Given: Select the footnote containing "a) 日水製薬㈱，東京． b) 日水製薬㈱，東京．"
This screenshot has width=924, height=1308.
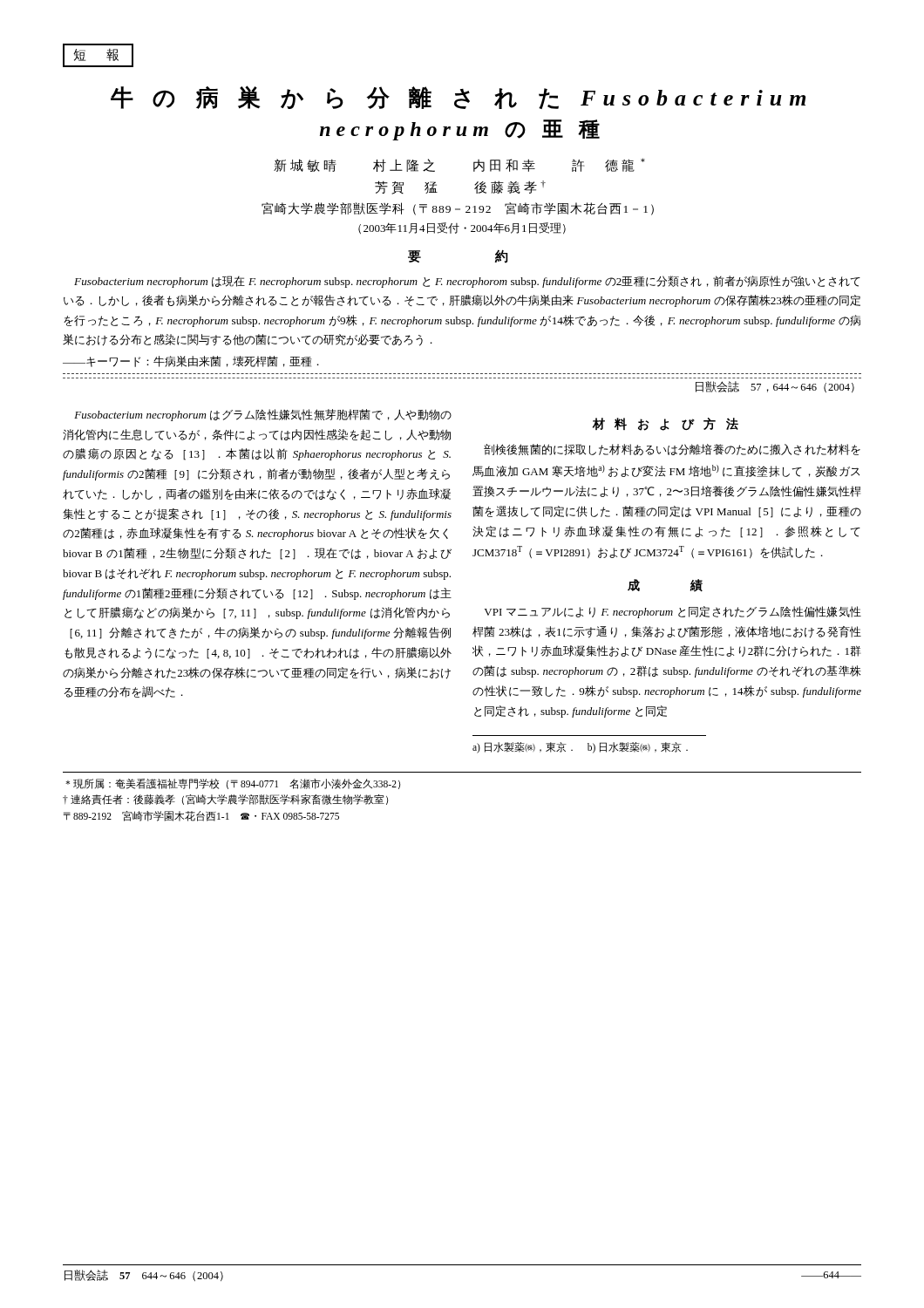Looking at the screenshot, I should [x=582, y=748].
